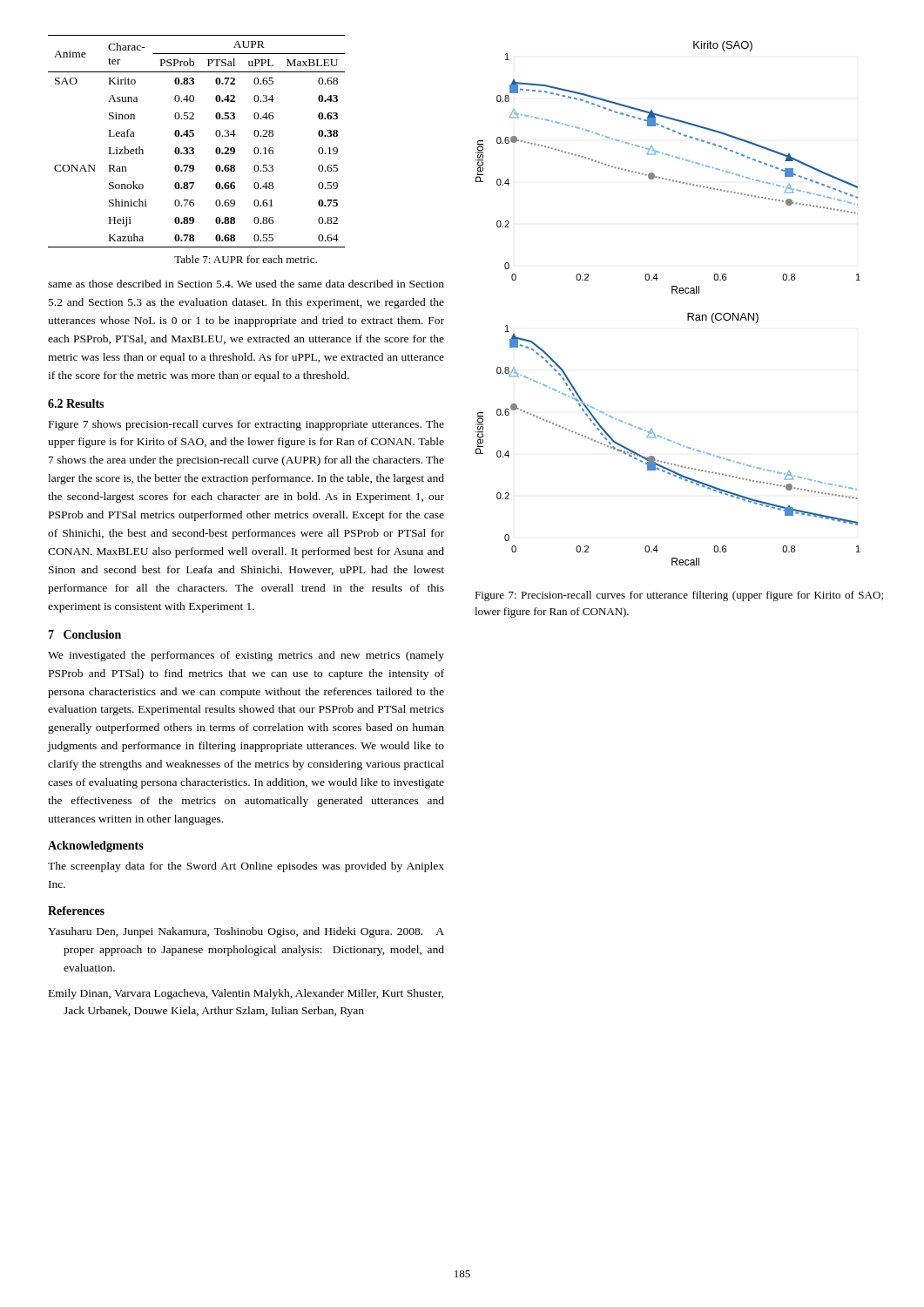The height and width of the screenshot is (1307, 924).
Task: Find the caption on this page that starts "Figure 7: Precision-recall curves"
Action: [679, 603]
